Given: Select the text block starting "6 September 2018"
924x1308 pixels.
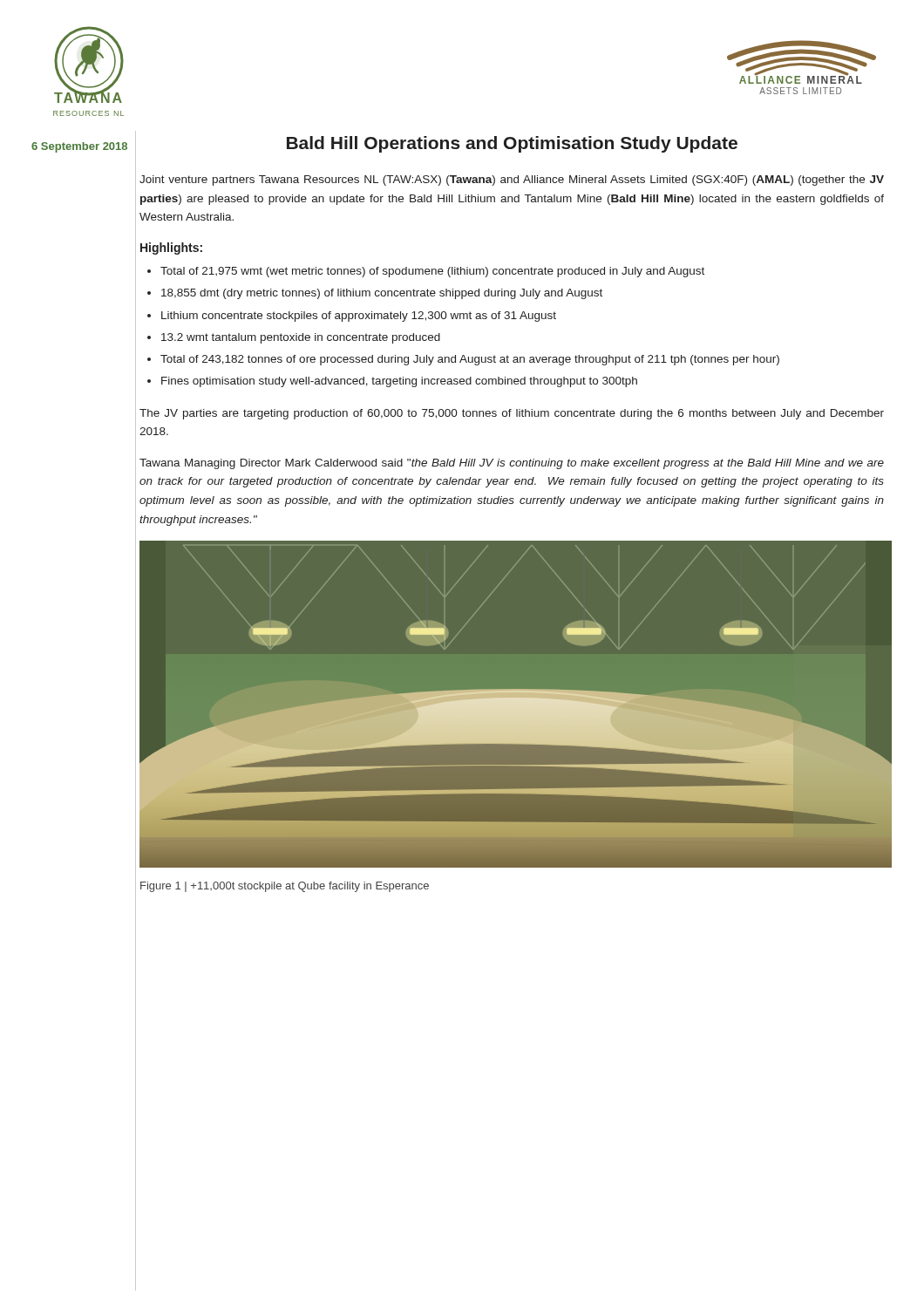Looking at the screenshot, I should tap(80, 146).
